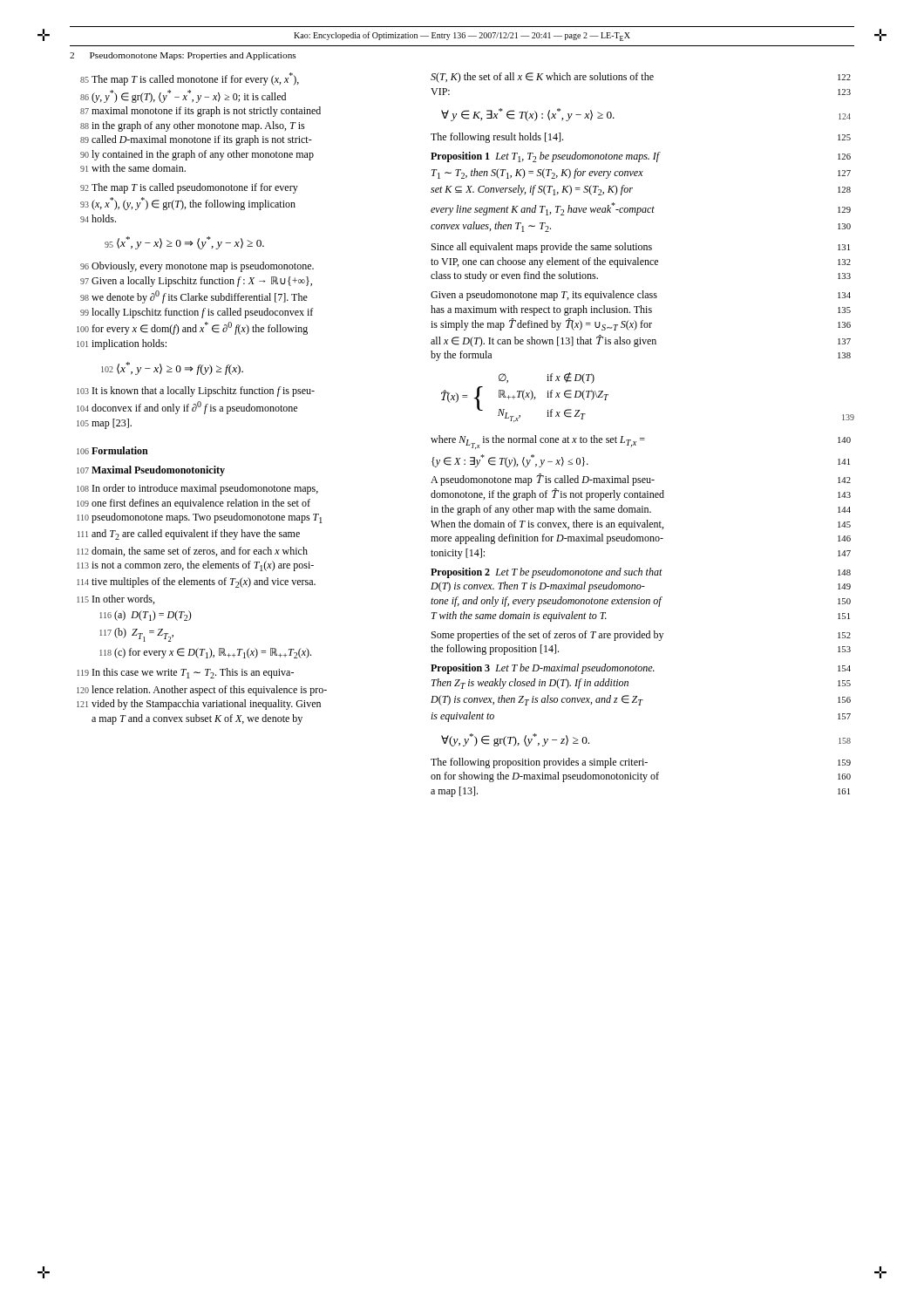Locate the formula that opens with "∀ y ∈ K, ∃x* ∈"

pyautogui.click(x=526, y=115)
